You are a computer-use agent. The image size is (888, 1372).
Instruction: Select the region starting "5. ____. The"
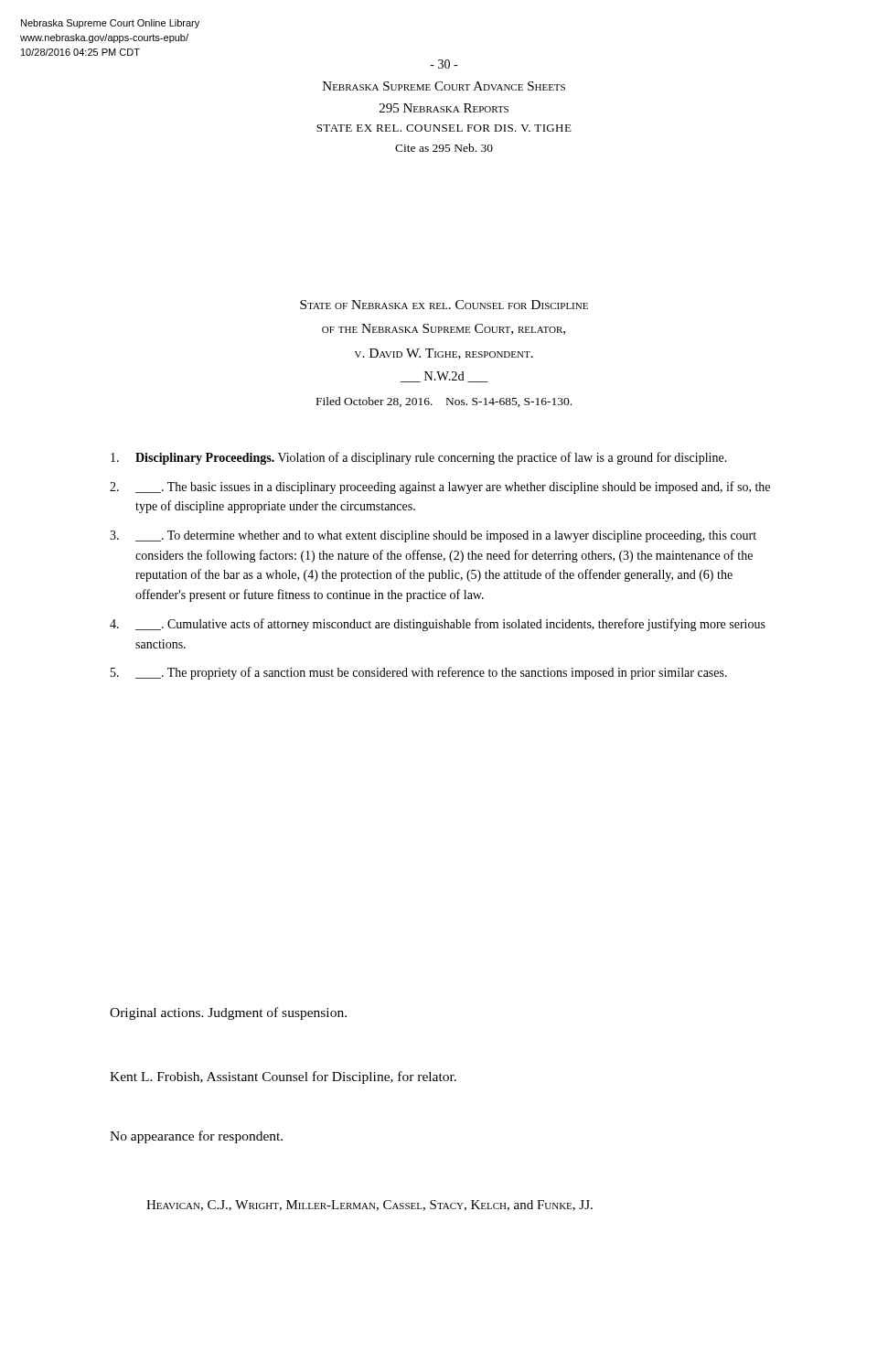pyautogui.click(x=444, y=673)
